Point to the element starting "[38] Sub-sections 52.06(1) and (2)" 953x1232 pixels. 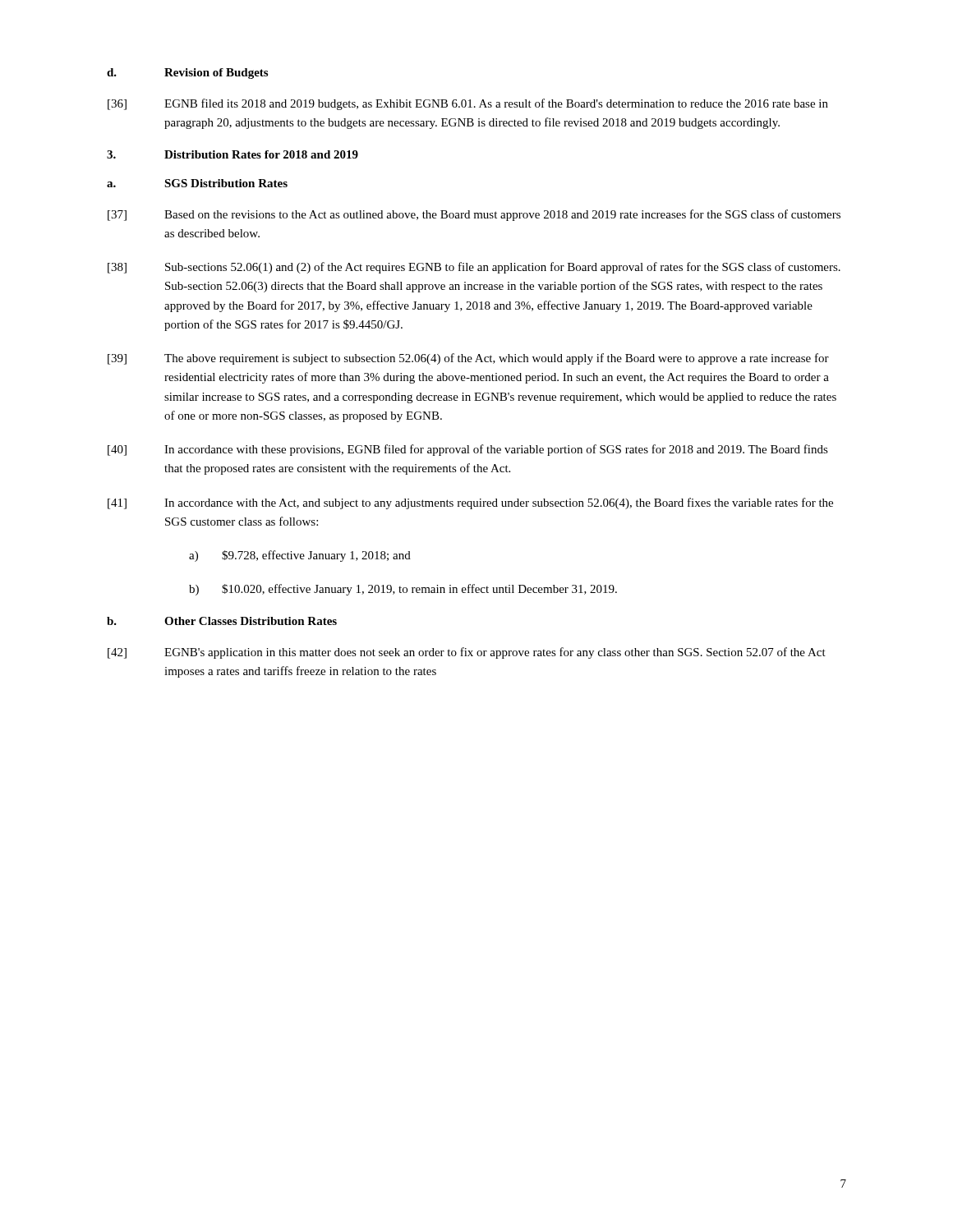(476, 296)
